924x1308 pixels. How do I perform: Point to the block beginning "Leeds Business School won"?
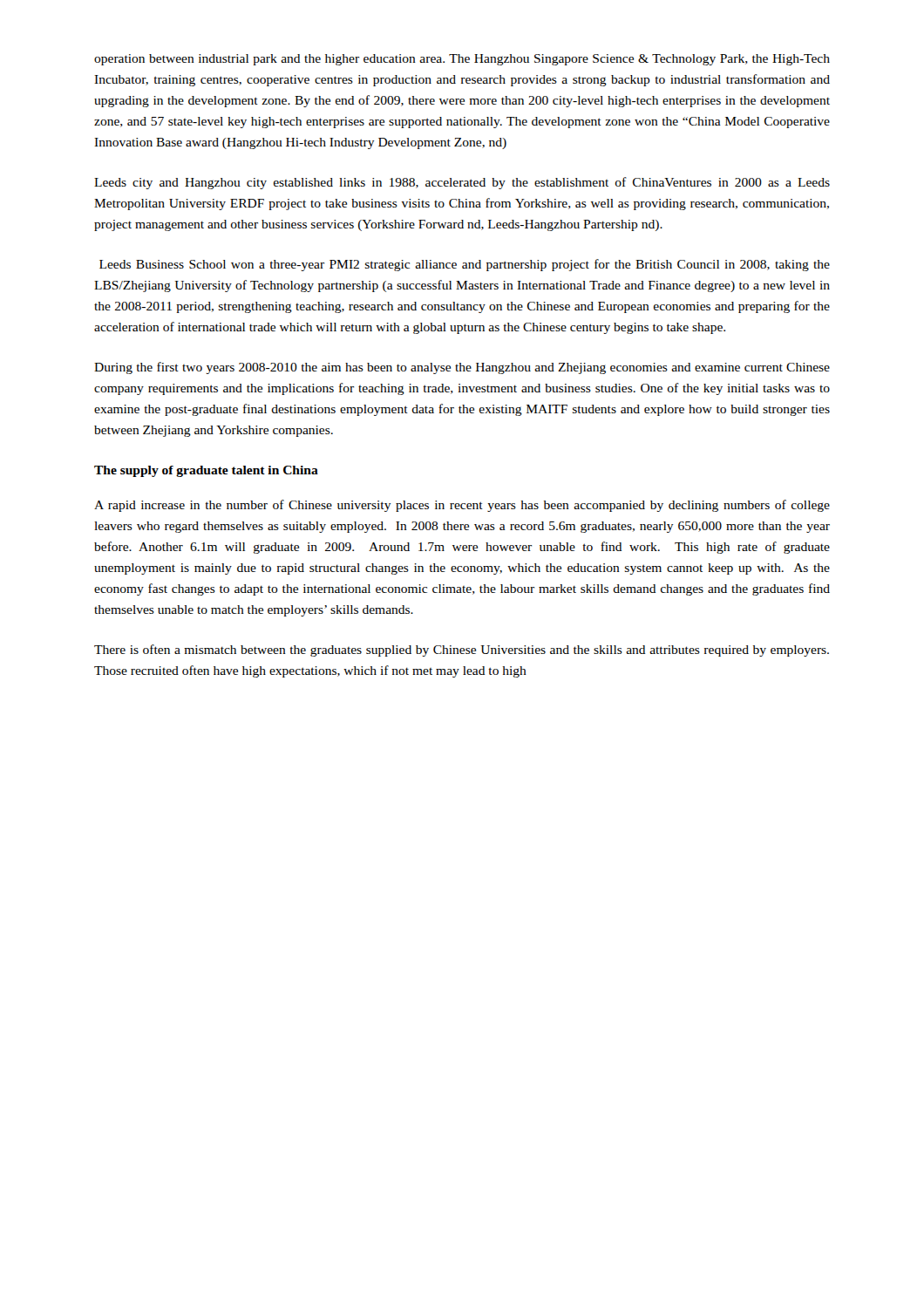(x=462, y=295)
